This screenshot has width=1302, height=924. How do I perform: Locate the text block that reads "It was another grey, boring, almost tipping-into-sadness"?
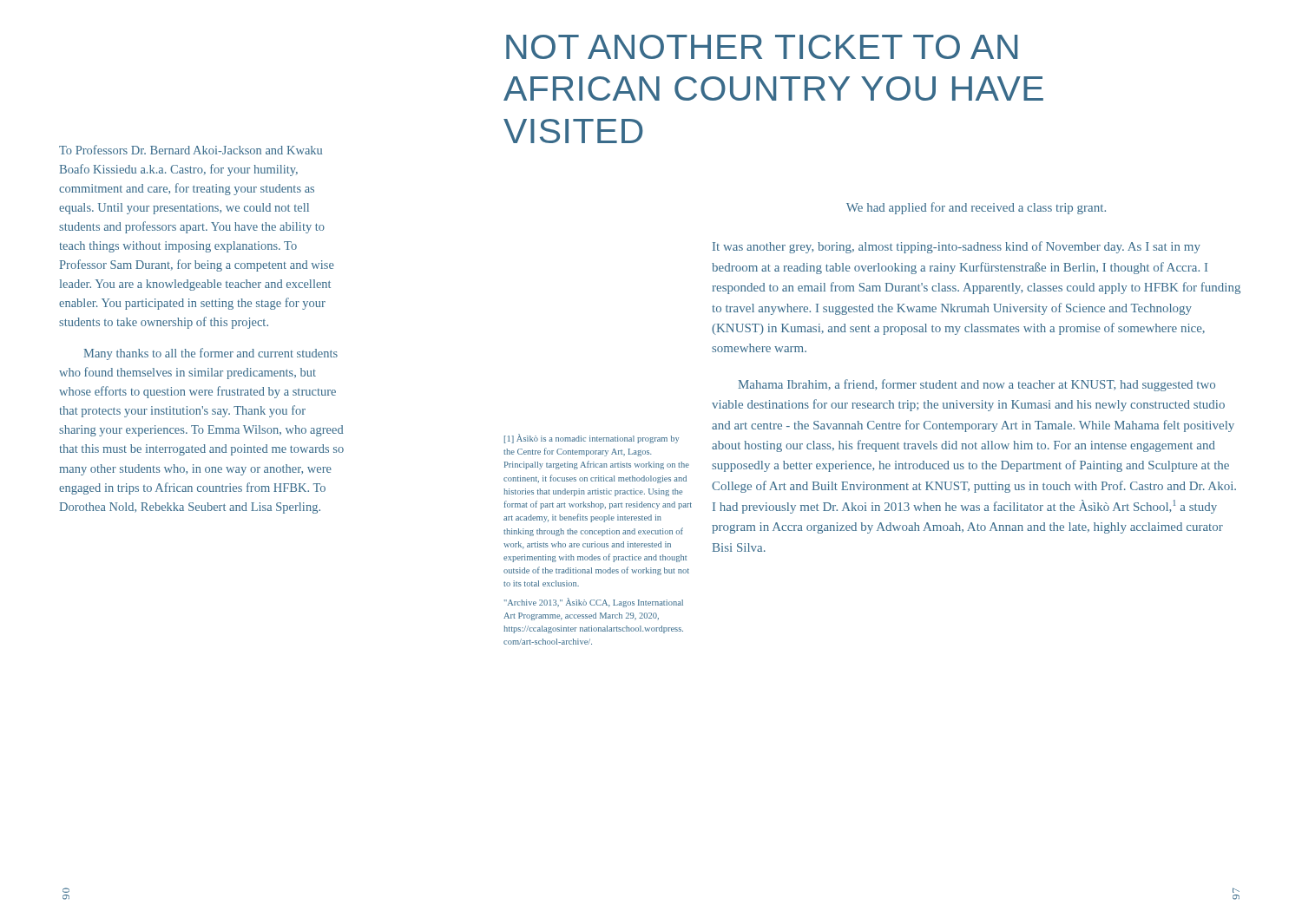(x=976, y=298)
